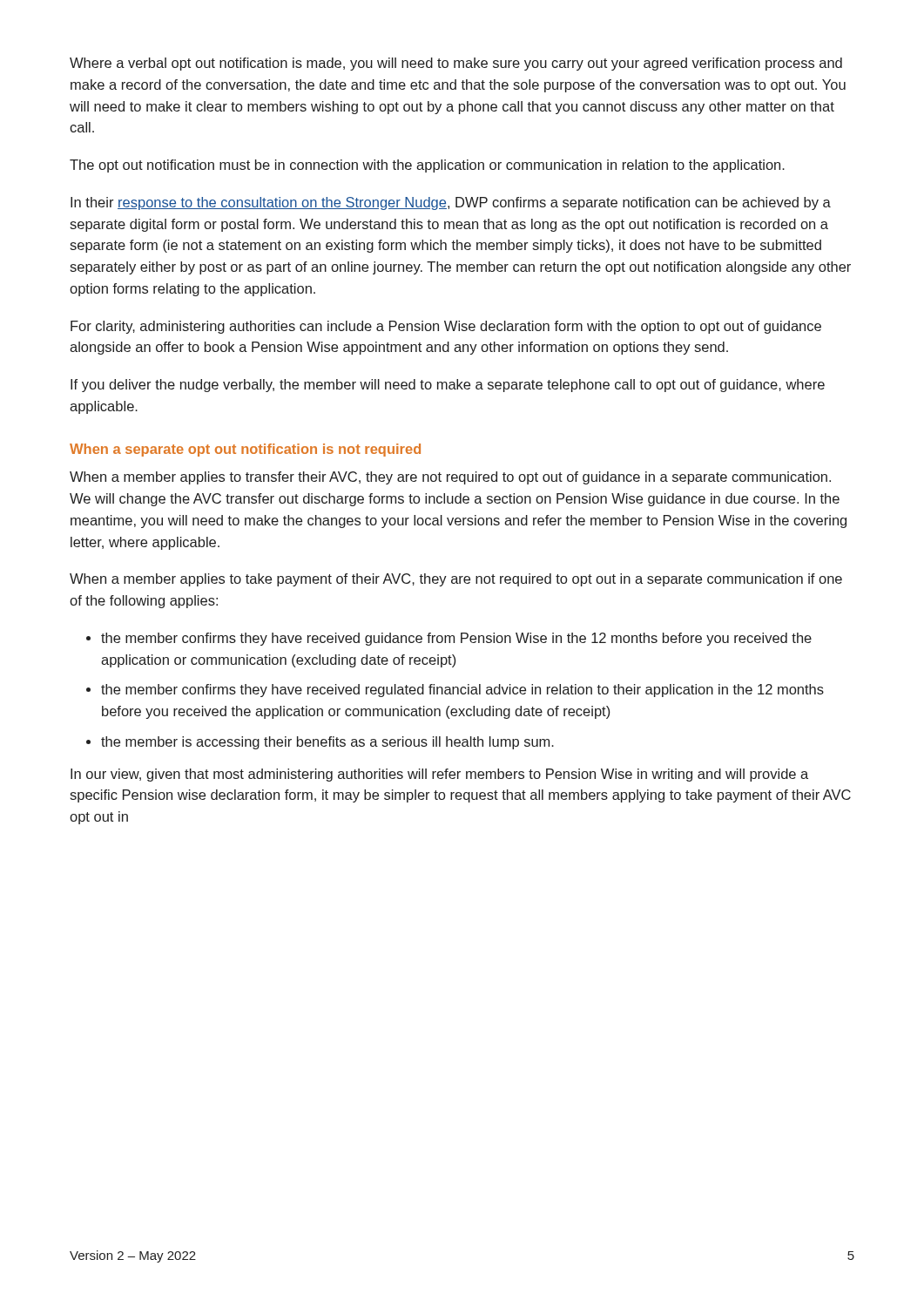Find the text block containing "Where a verbal opt out notification is made,"
924x1307 pixels.
pos(458,95)
